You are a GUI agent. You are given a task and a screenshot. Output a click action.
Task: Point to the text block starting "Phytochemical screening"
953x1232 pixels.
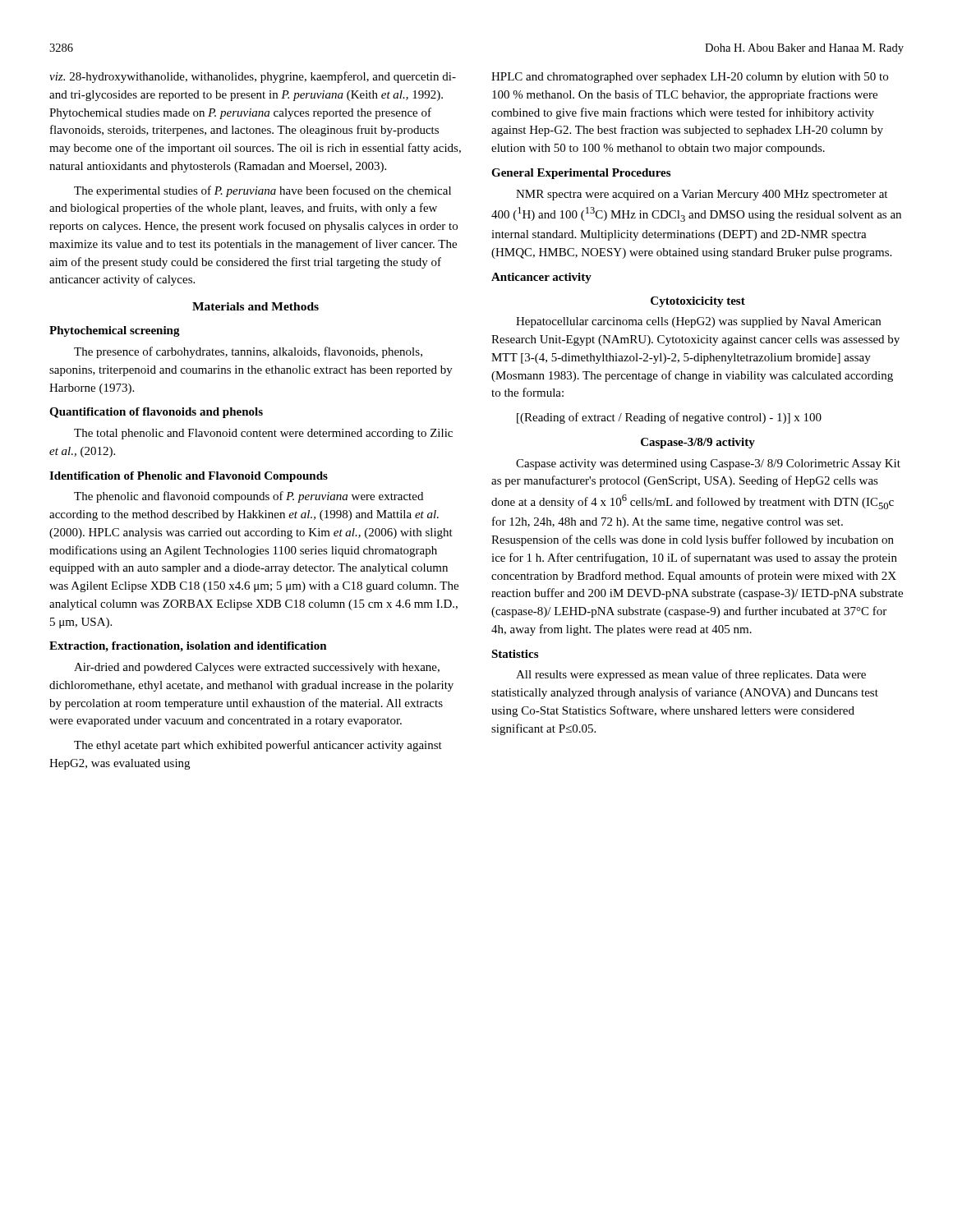pyautogui.click(x=114, y=331)
